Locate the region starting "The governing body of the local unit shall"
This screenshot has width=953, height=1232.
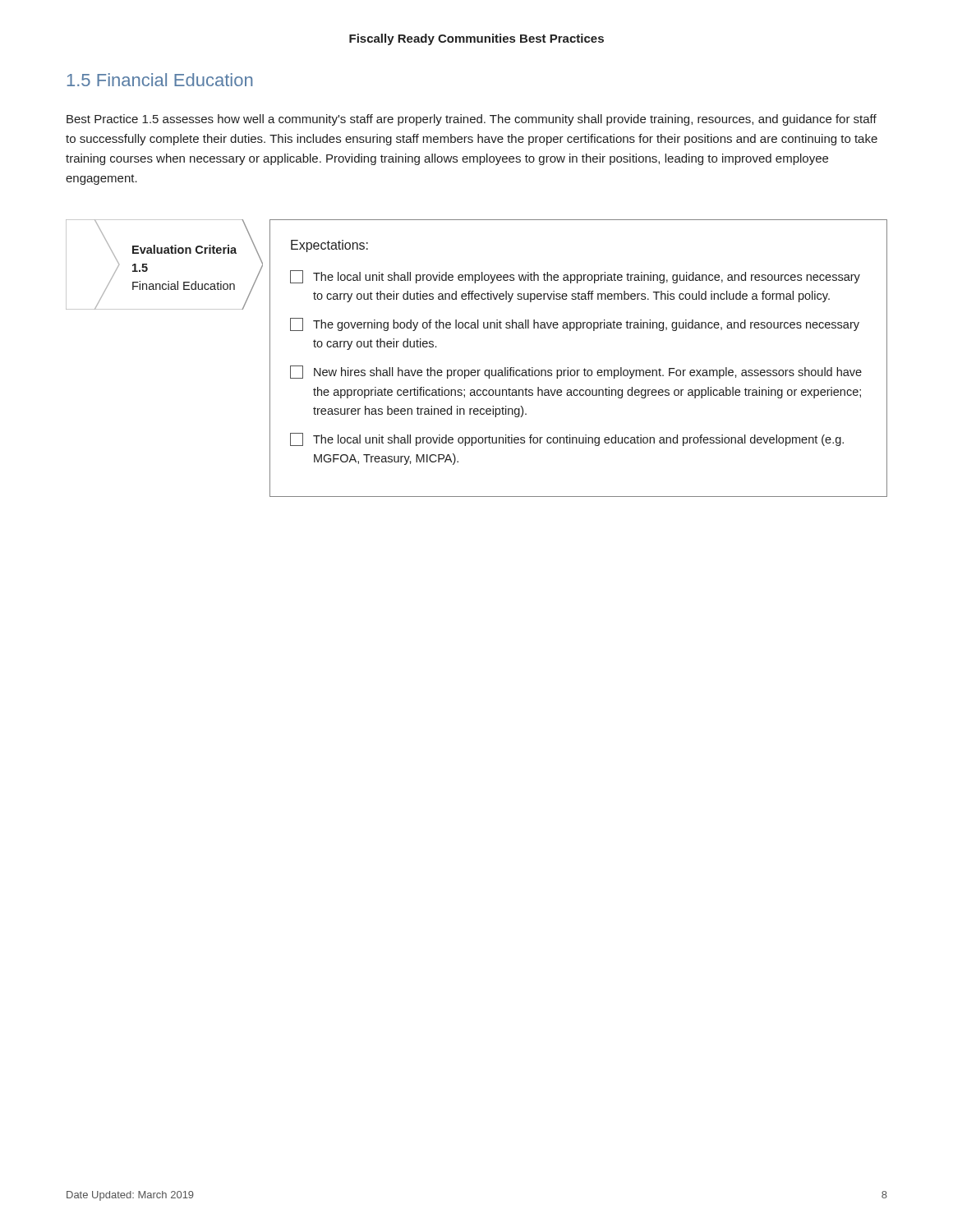pyautogui.click(x=578, y=334)
